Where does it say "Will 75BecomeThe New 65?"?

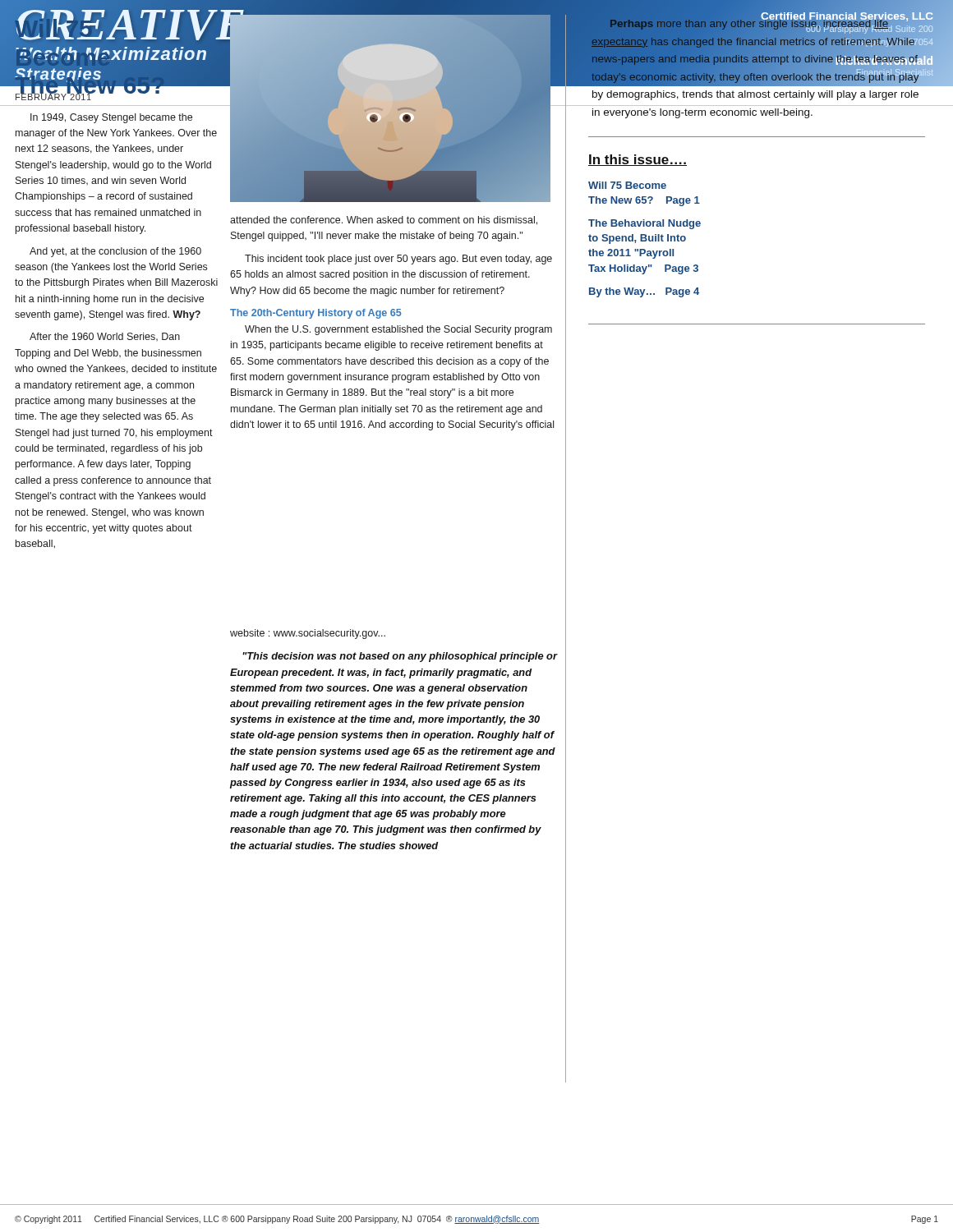pos(117,57)
